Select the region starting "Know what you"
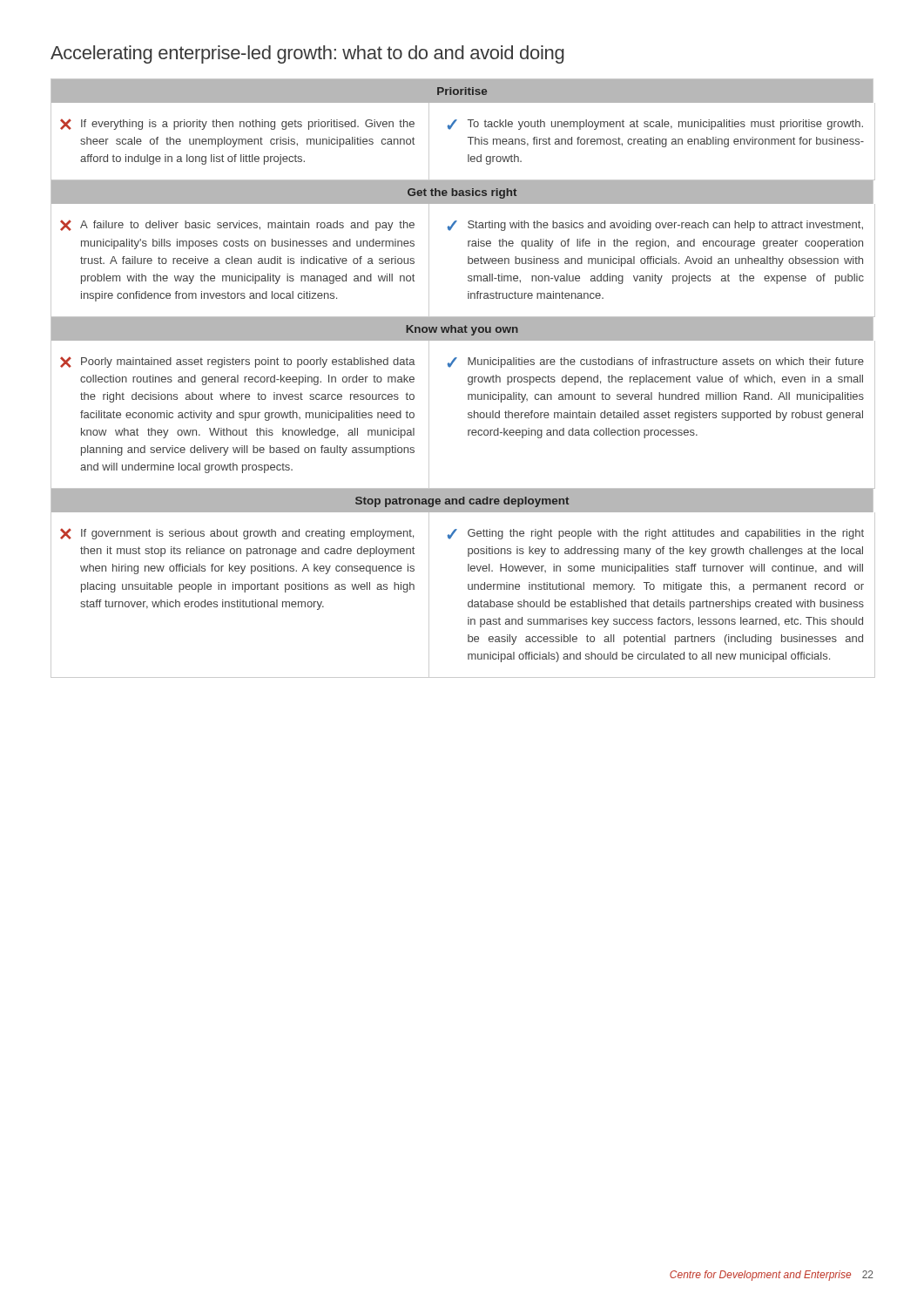The image size is (924, 1307). click(x=462, y=329)
